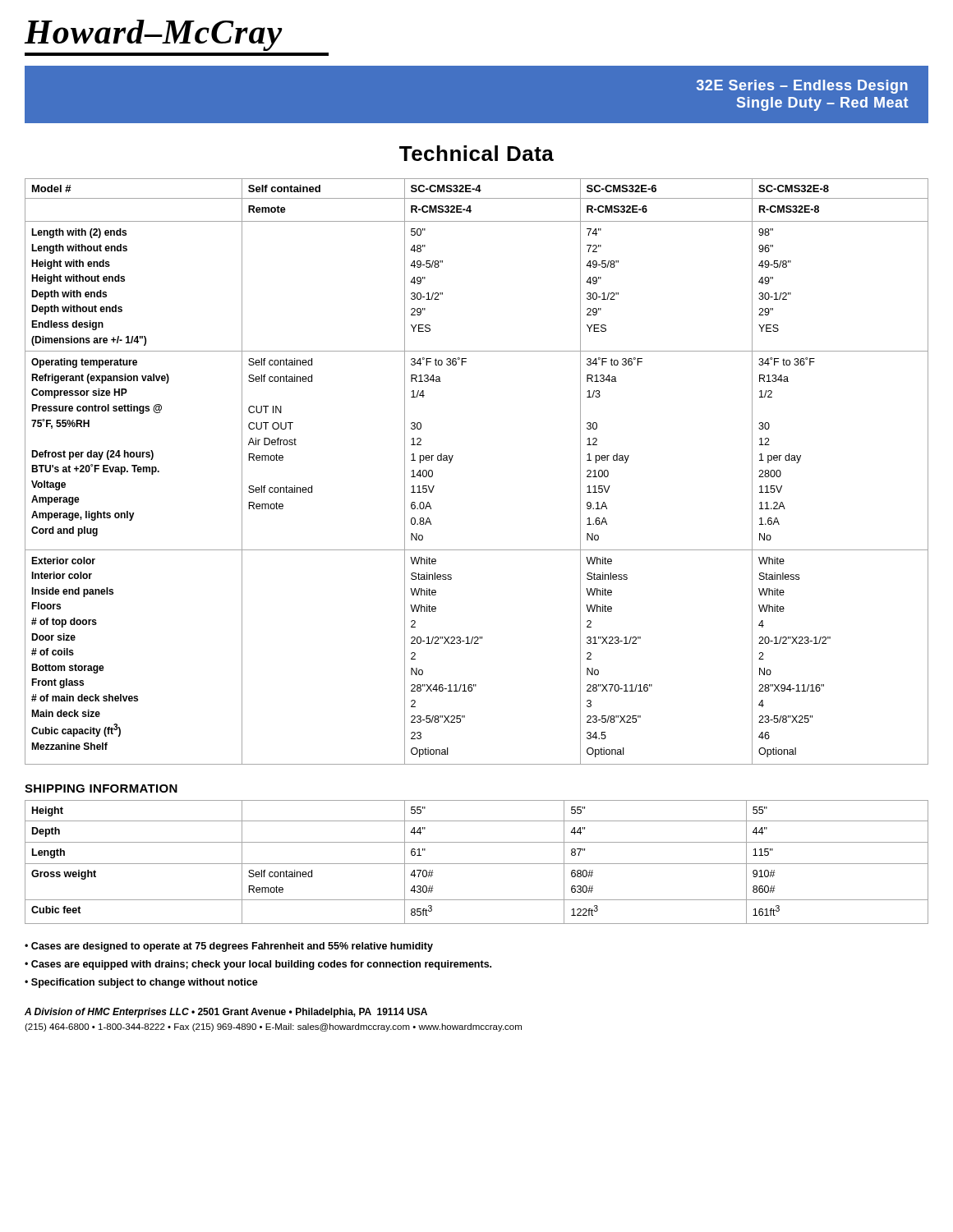Click on the table containing "470# 430#"
Viewport: 953px width, 1232px height.
coord(476,862)
